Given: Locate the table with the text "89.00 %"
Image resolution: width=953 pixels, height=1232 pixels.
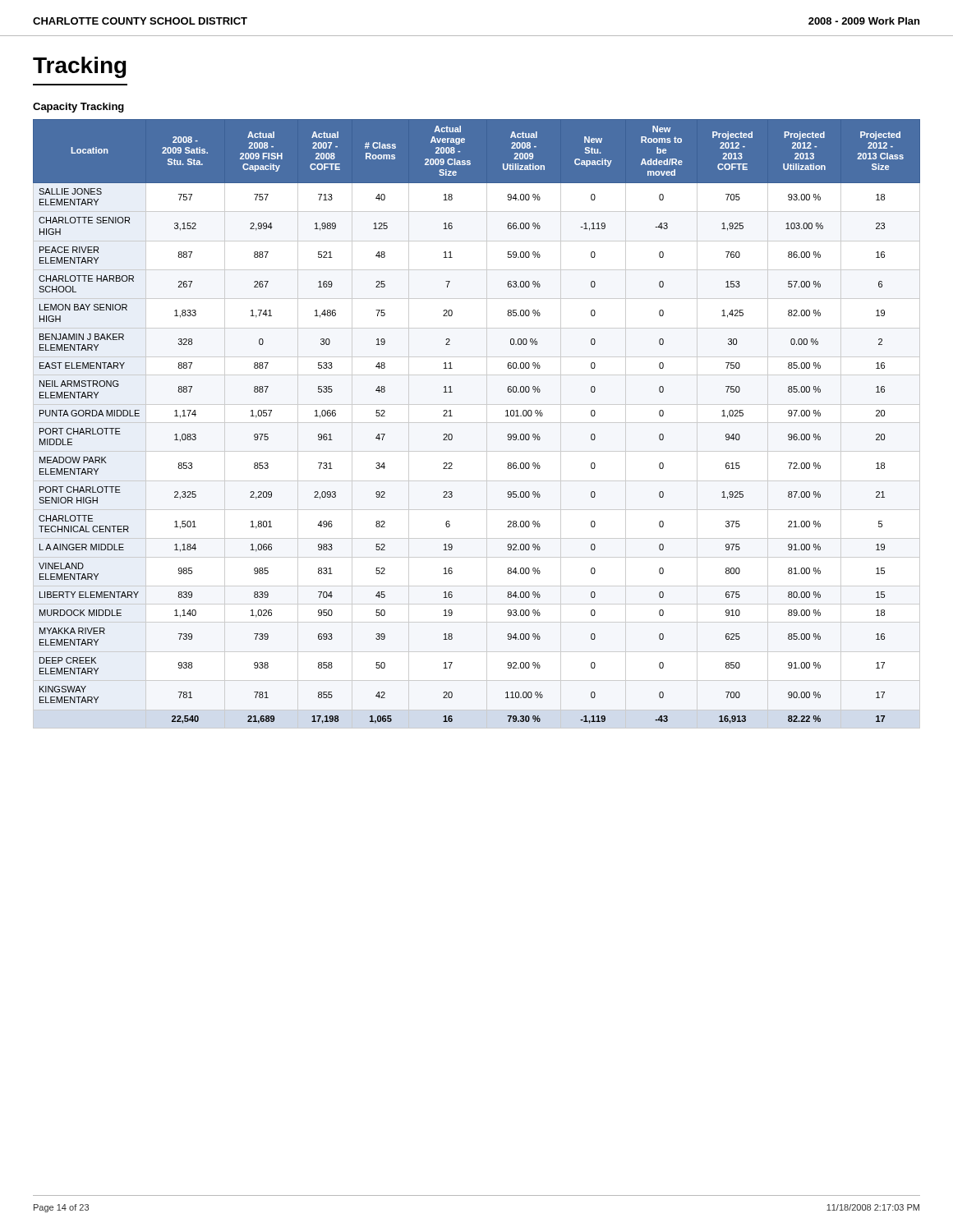Looking at the screenshot, I should click(476, 424).
